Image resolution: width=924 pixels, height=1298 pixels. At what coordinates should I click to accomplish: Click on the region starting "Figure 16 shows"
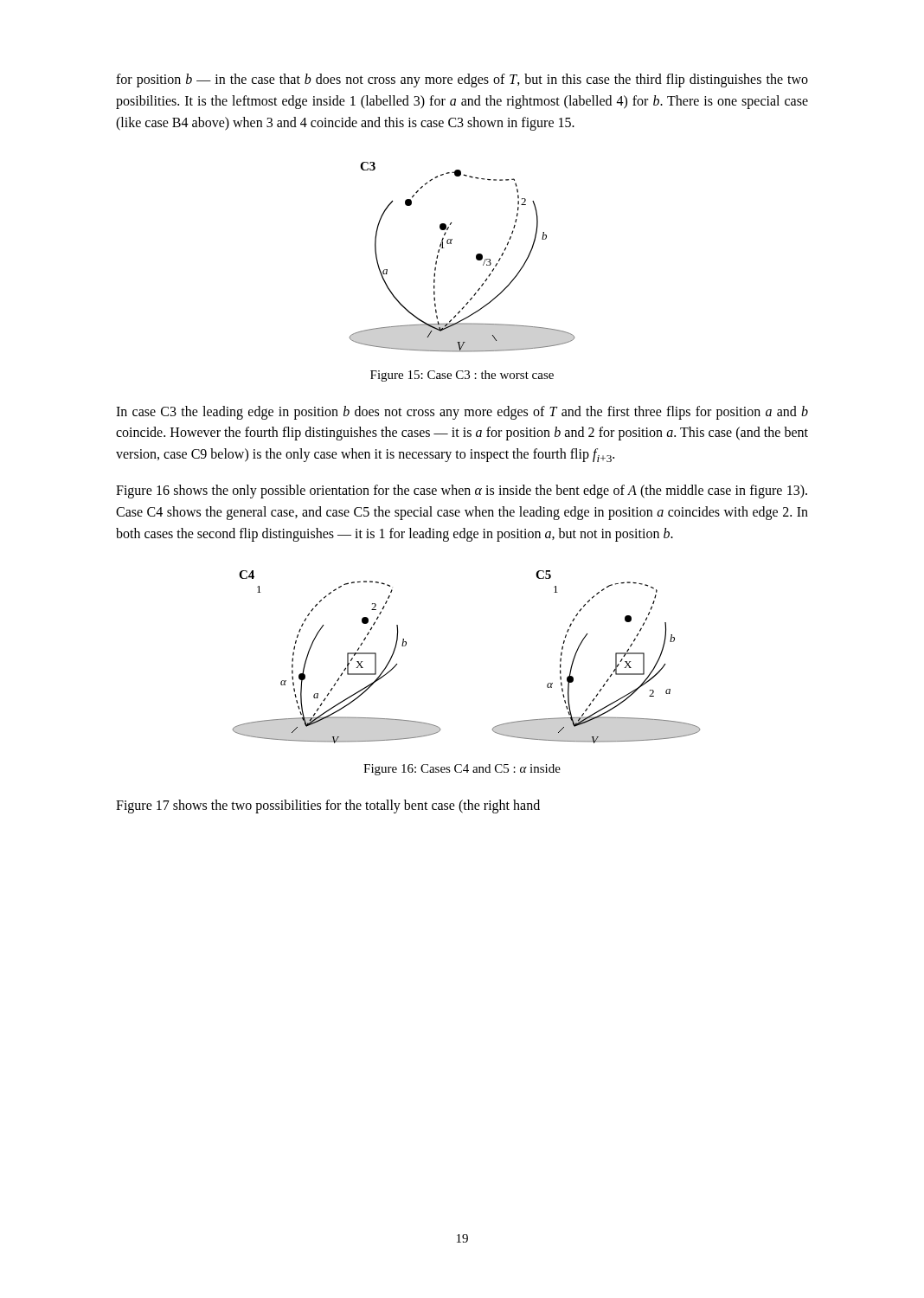(462, 513)
